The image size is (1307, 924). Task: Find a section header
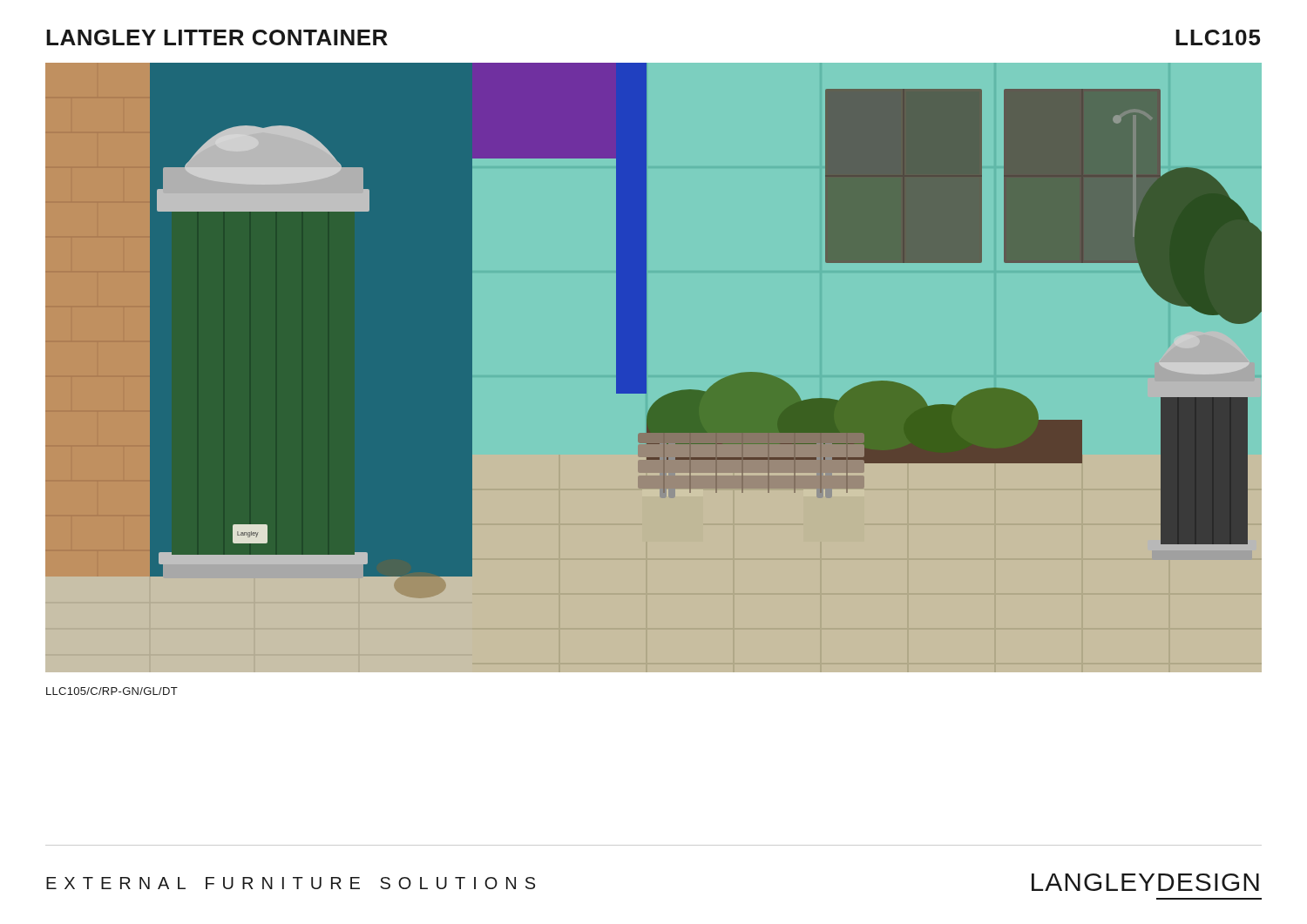point(1218,37)
